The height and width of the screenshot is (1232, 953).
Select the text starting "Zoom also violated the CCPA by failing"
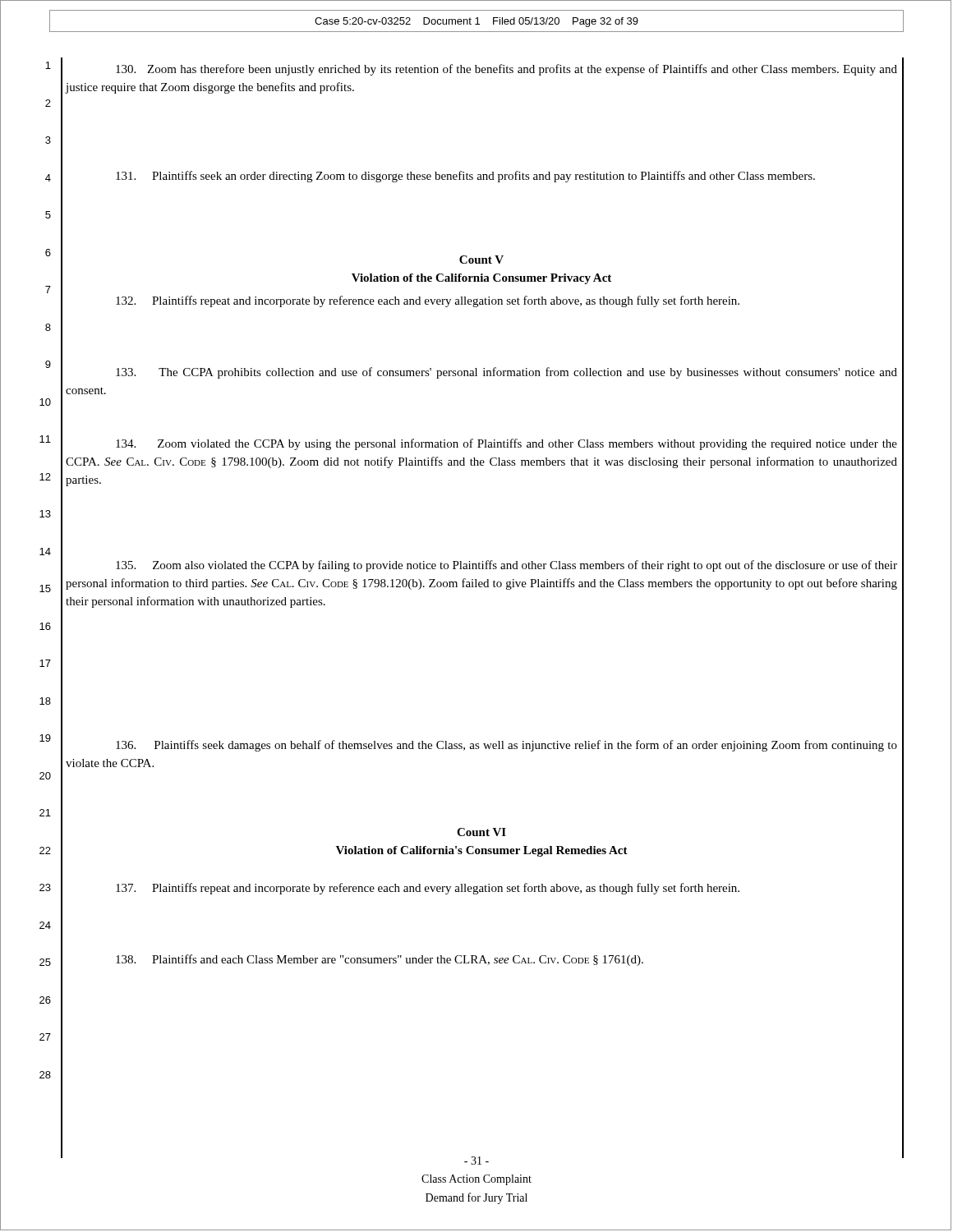point(481,584)
